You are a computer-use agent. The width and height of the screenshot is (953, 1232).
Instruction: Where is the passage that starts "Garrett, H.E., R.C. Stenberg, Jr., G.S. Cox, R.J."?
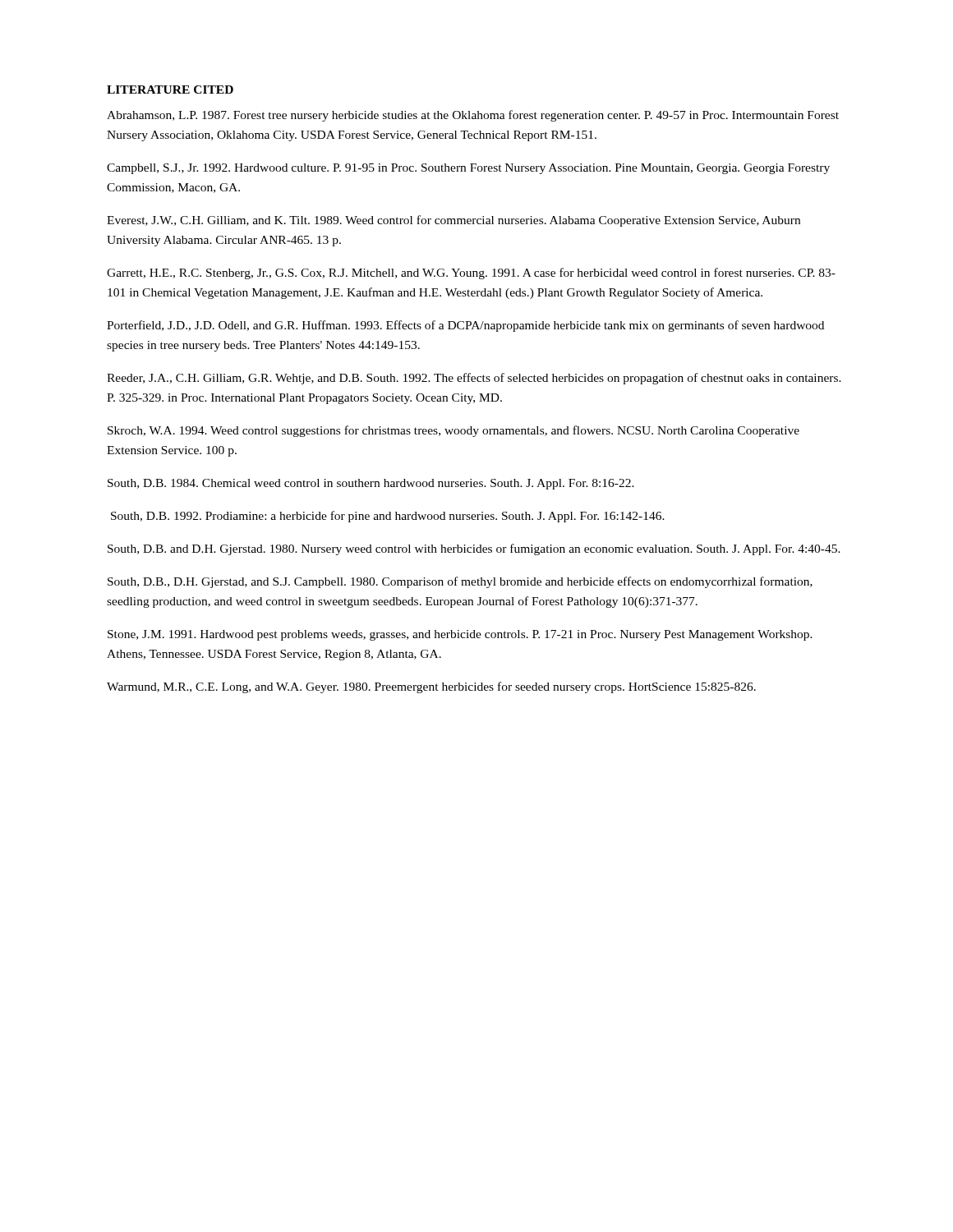click(471, 282)
